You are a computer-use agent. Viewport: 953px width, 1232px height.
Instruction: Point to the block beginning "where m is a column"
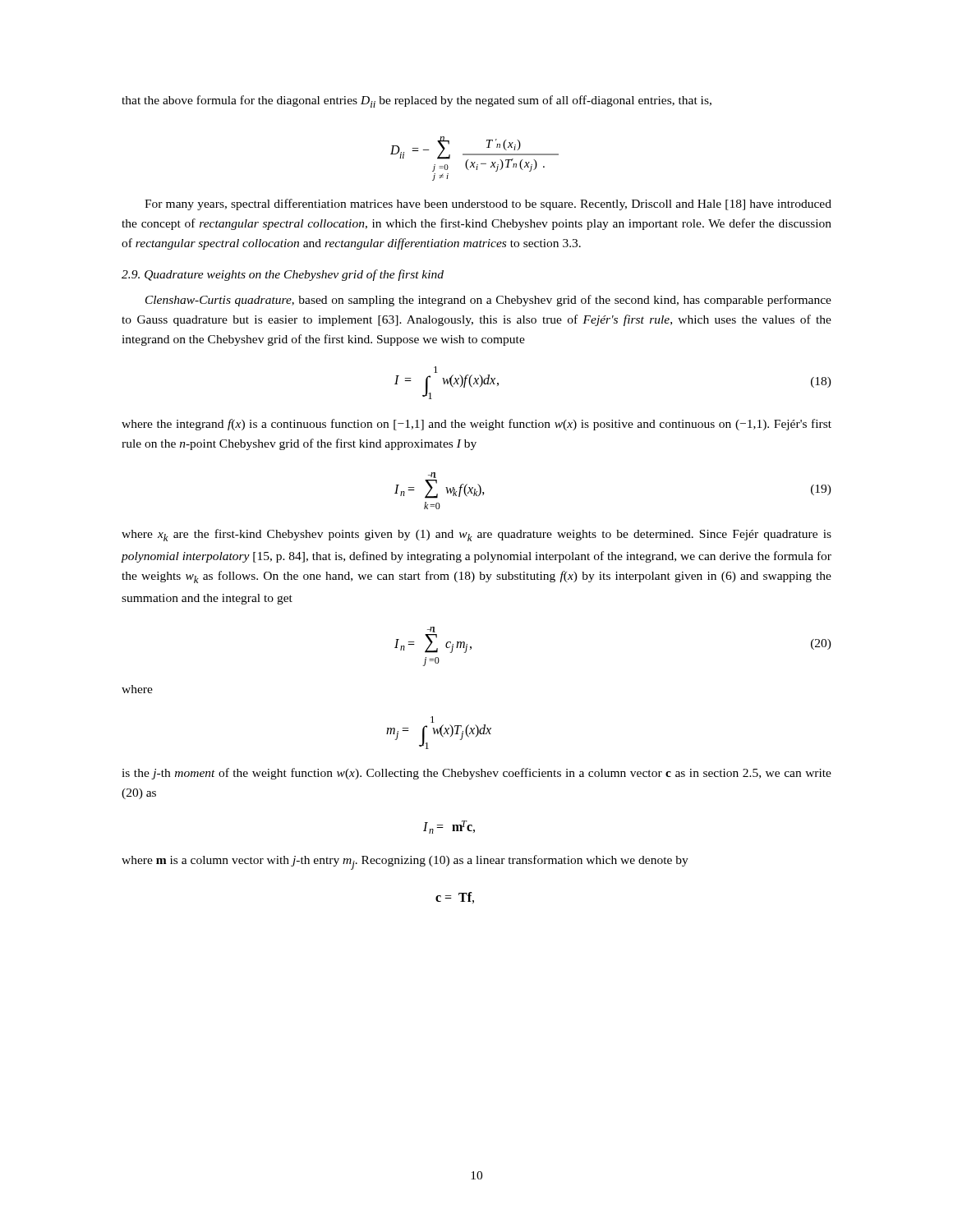point(476,861)
